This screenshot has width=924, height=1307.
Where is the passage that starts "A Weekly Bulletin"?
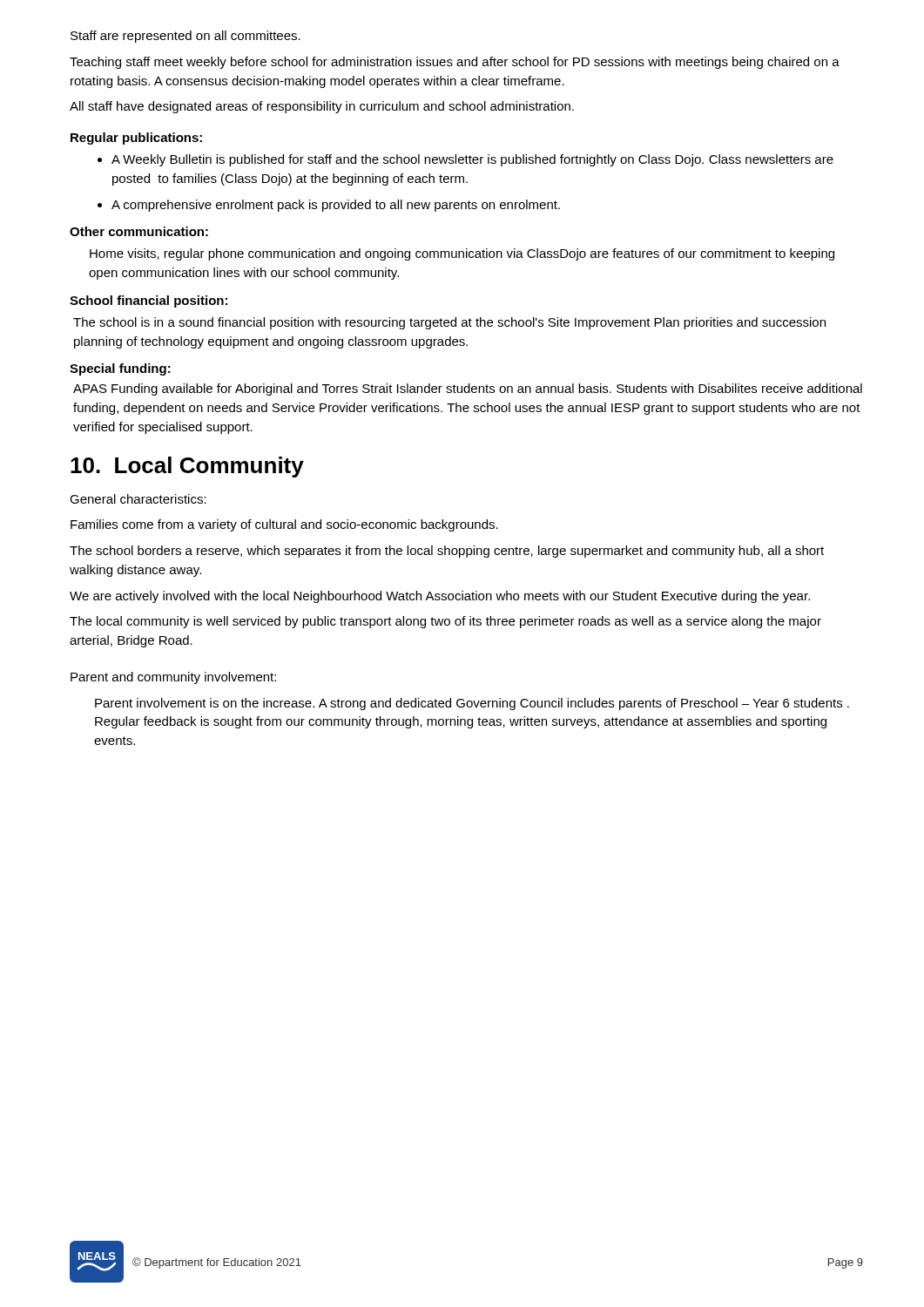(474, 169)
